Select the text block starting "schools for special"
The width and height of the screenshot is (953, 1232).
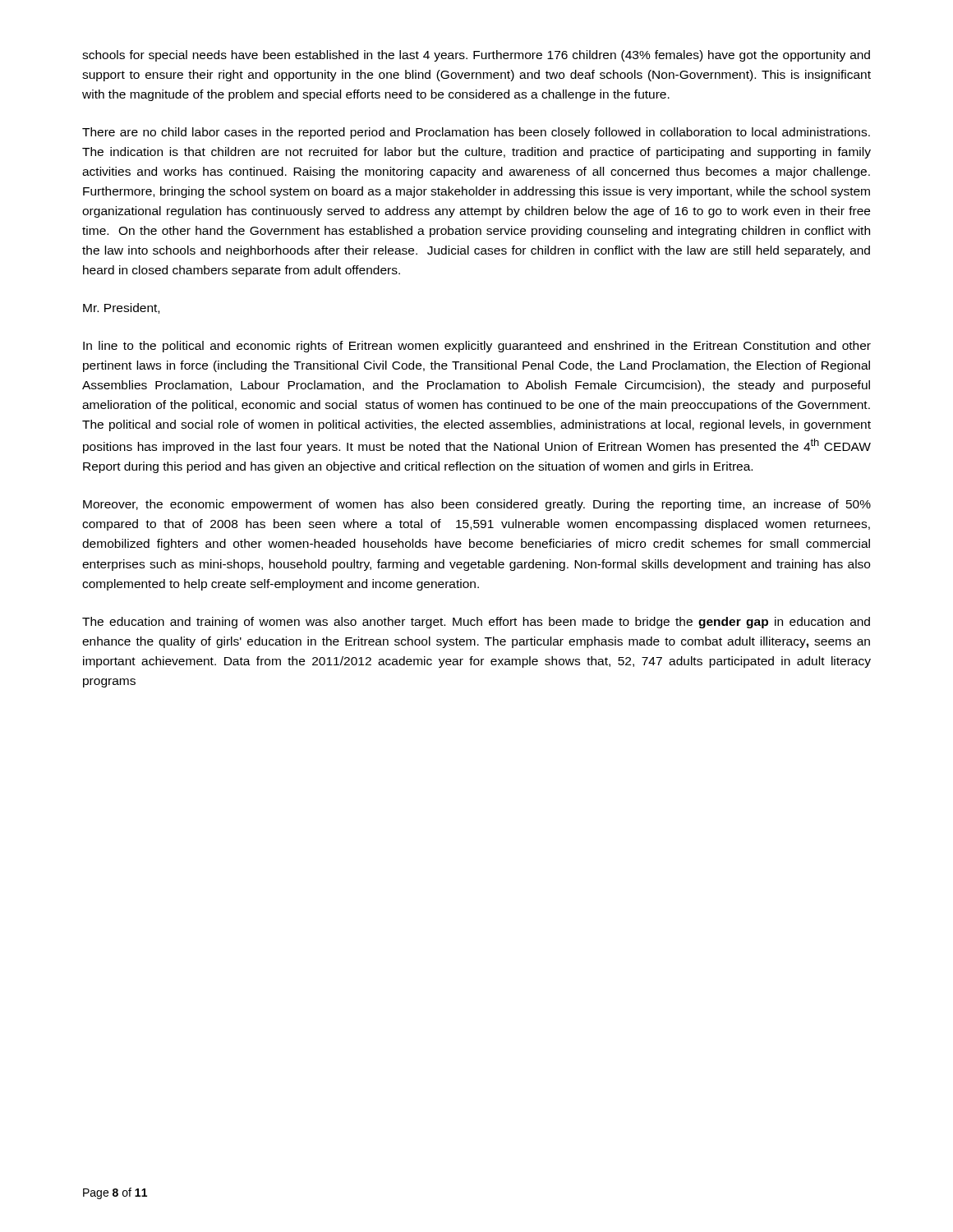tap(476, 74)
